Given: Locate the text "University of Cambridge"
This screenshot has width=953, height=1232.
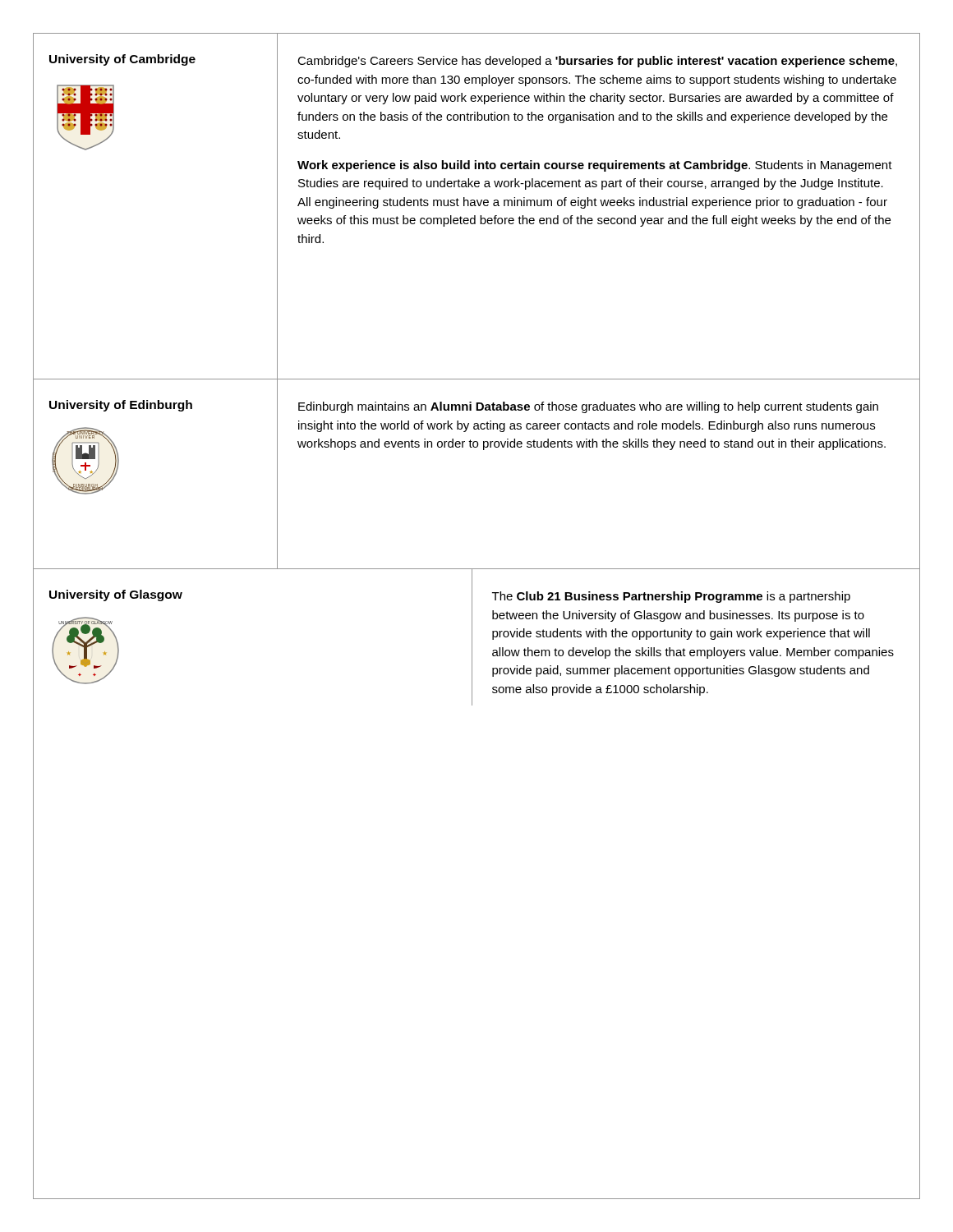Looking at the screenshot, I should pyautogui.click(x=122, y=59).
